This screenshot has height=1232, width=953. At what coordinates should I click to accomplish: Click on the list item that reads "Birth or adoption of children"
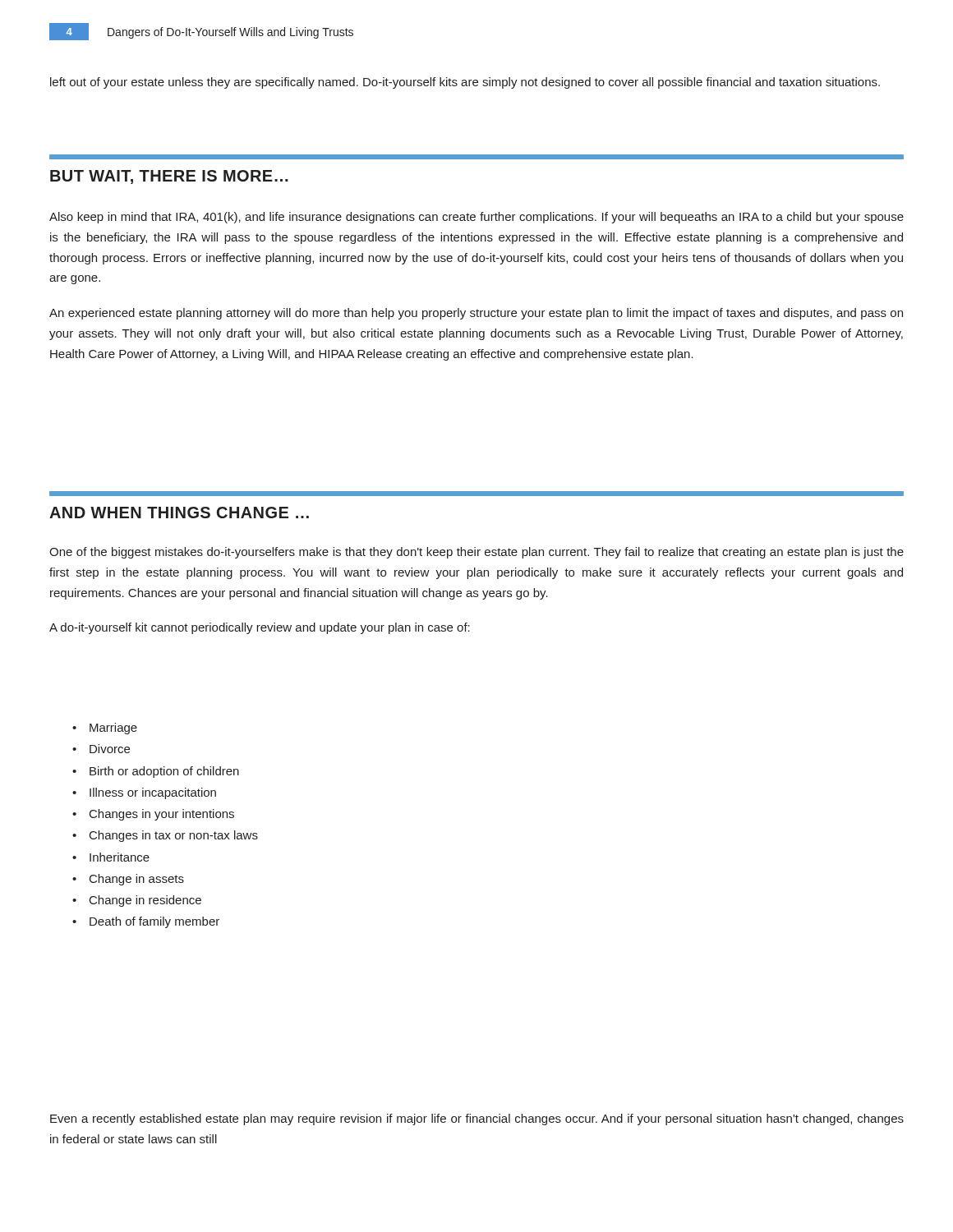(x=164, y=770)
